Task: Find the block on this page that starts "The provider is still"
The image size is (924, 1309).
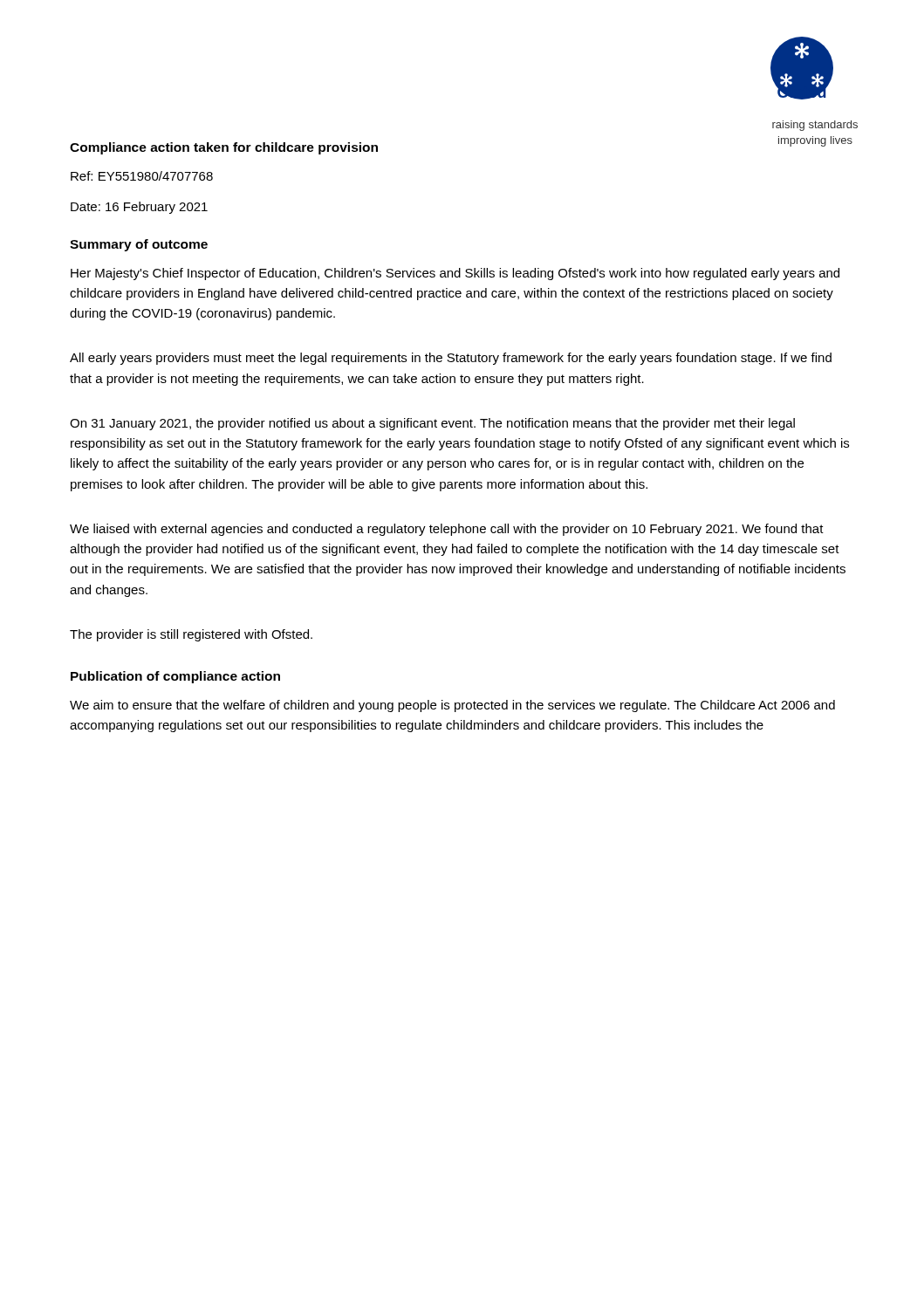Action: pyautogui.click(x=192, y=634)
